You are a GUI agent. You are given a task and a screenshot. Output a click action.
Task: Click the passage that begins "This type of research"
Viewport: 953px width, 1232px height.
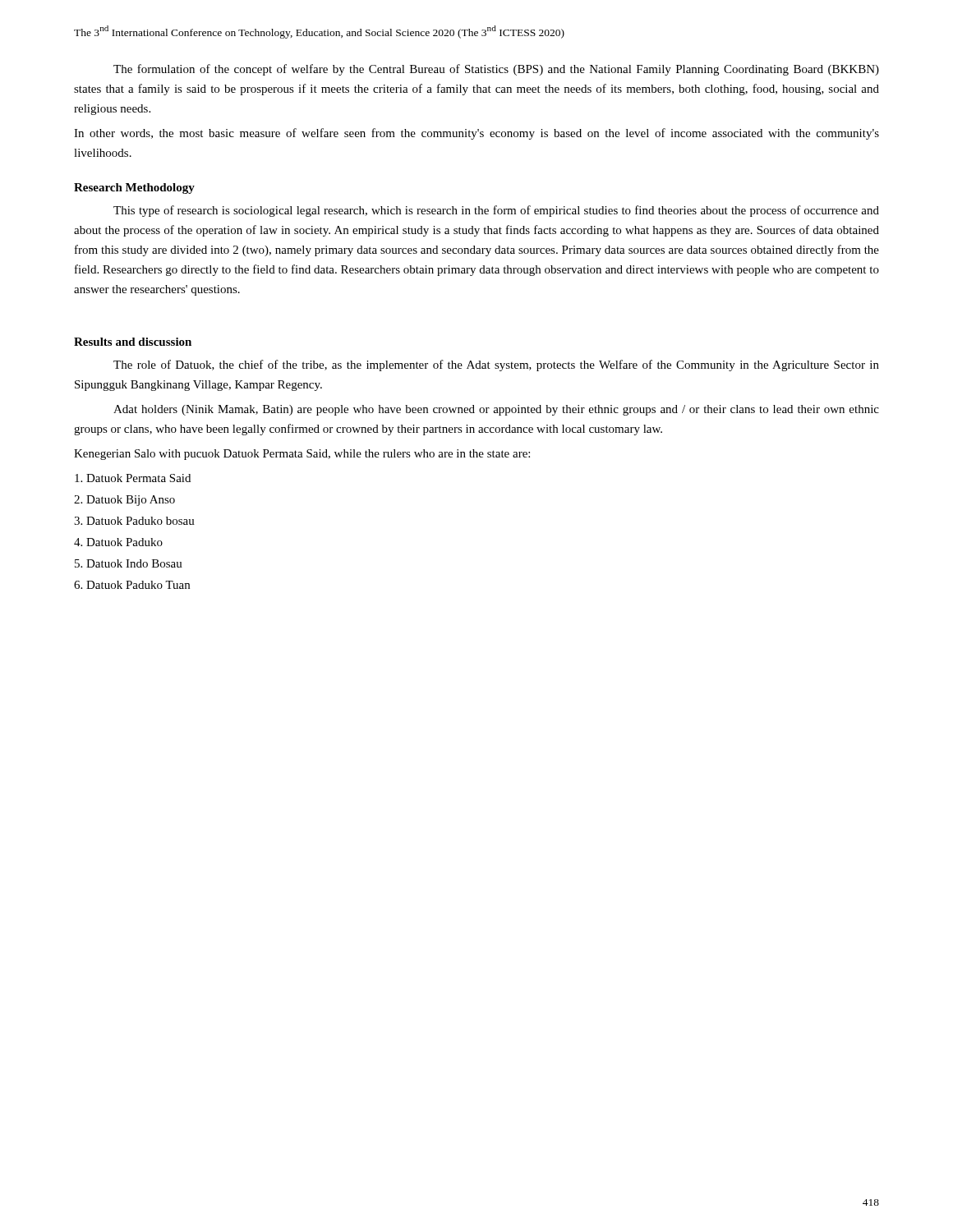coord(476,250)
